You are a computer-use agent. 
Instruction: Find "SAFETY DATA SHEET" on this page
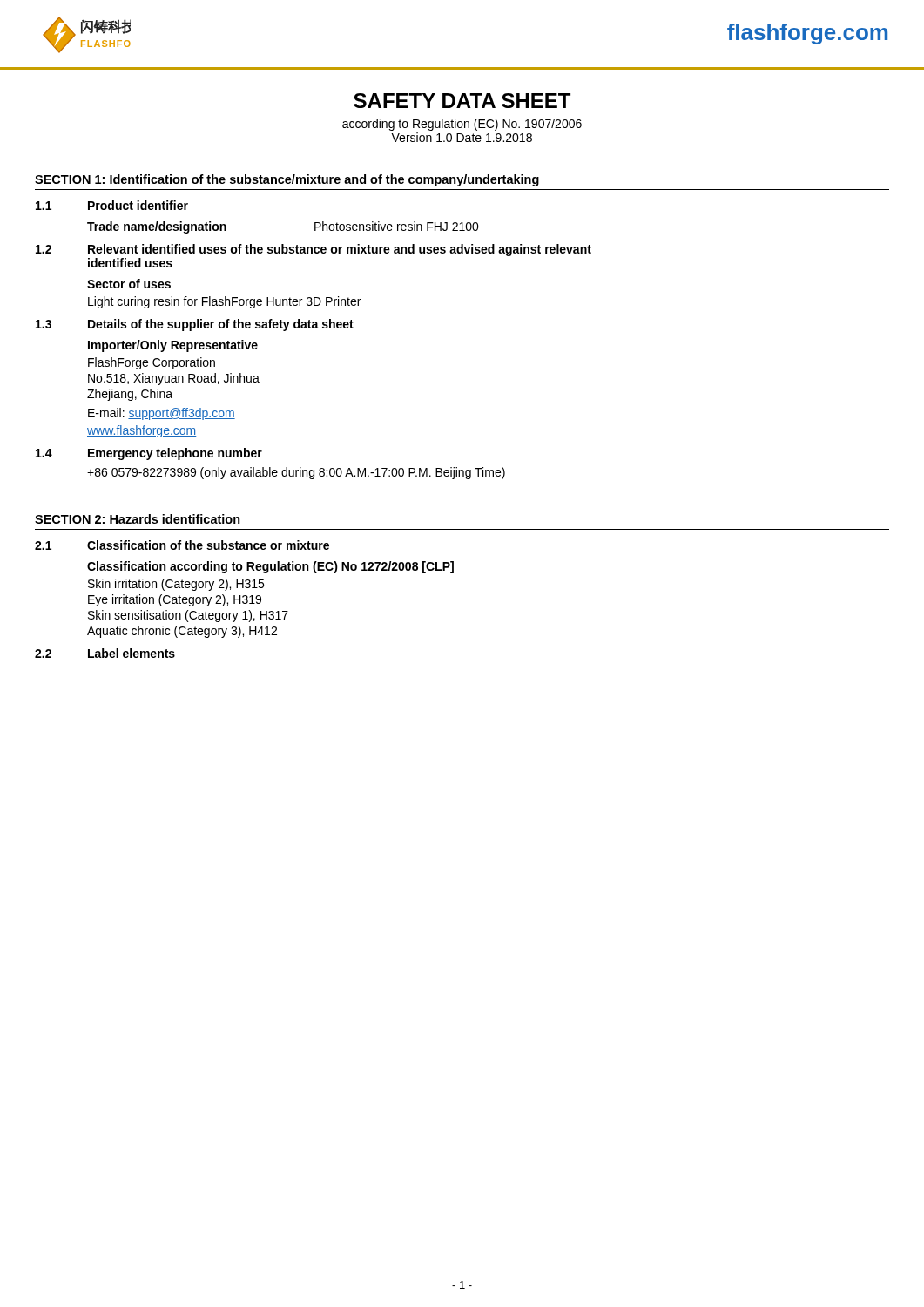462,101
